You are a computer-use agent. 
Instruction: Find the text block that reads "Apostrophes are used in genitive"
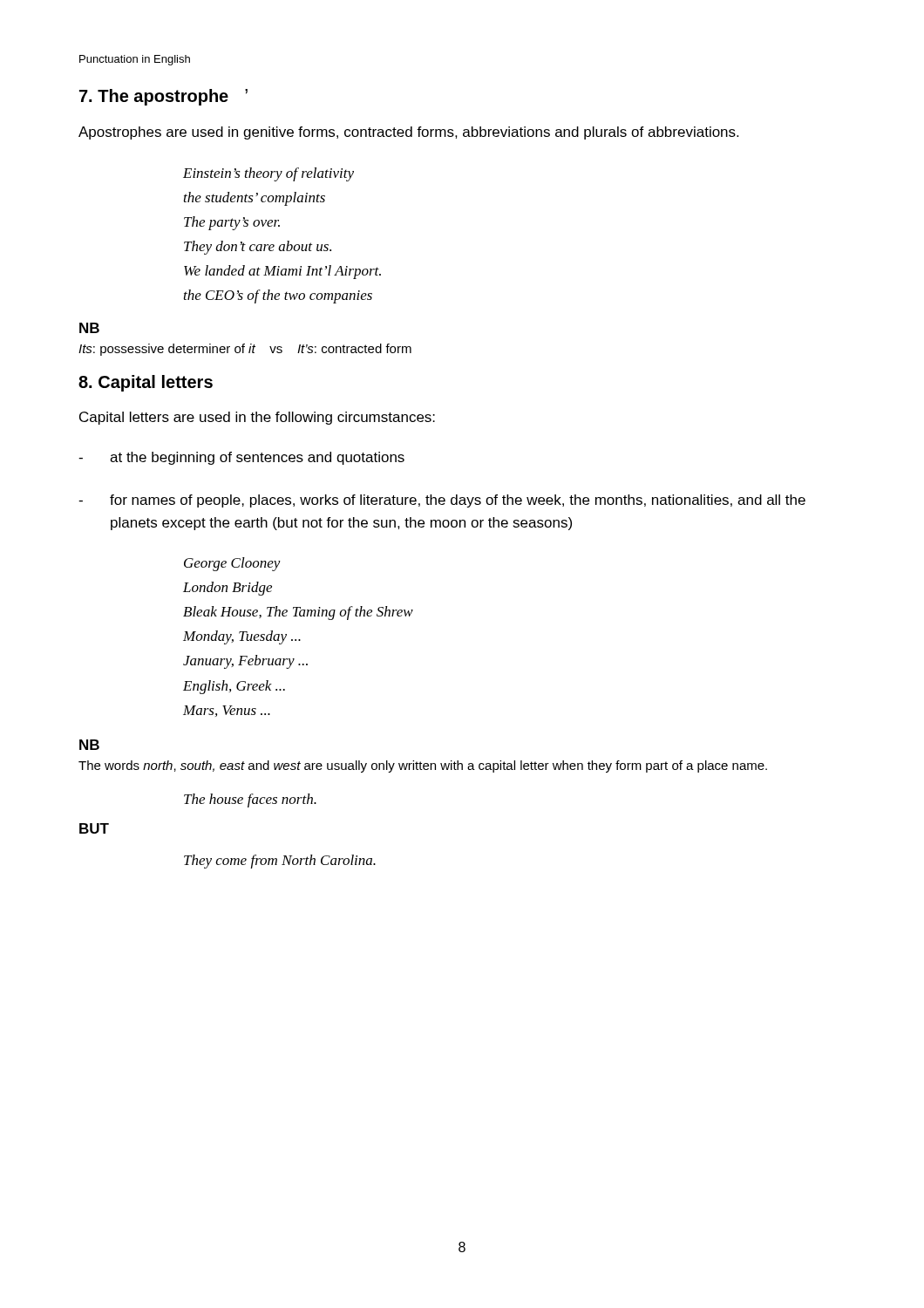click(x=409, y=132)
